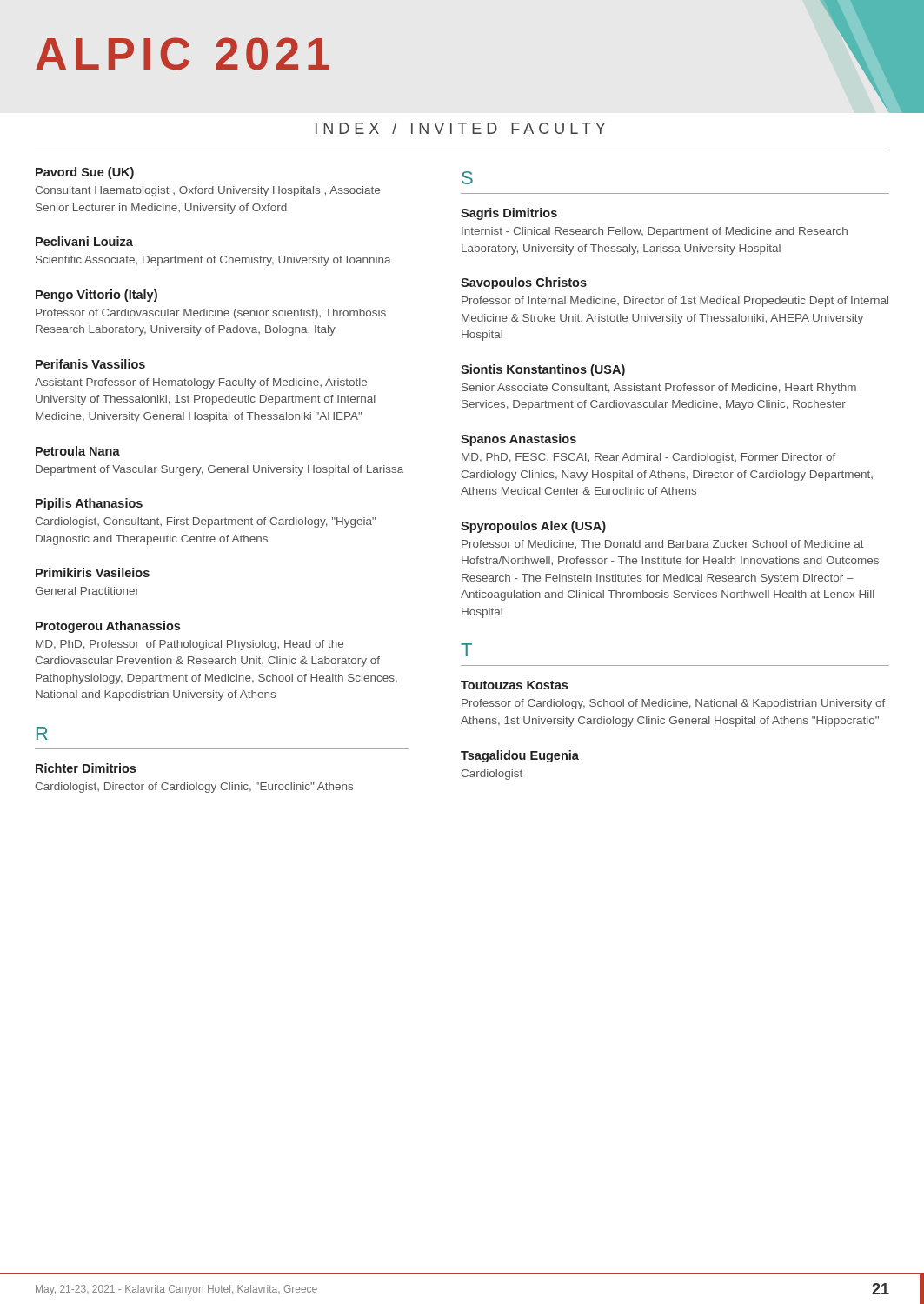Find the section header on this page that starts "Pengo Vittorio (Italy) Professor of"
The width and height of the screenshot is (924, 1304).
tap(222, 313)
